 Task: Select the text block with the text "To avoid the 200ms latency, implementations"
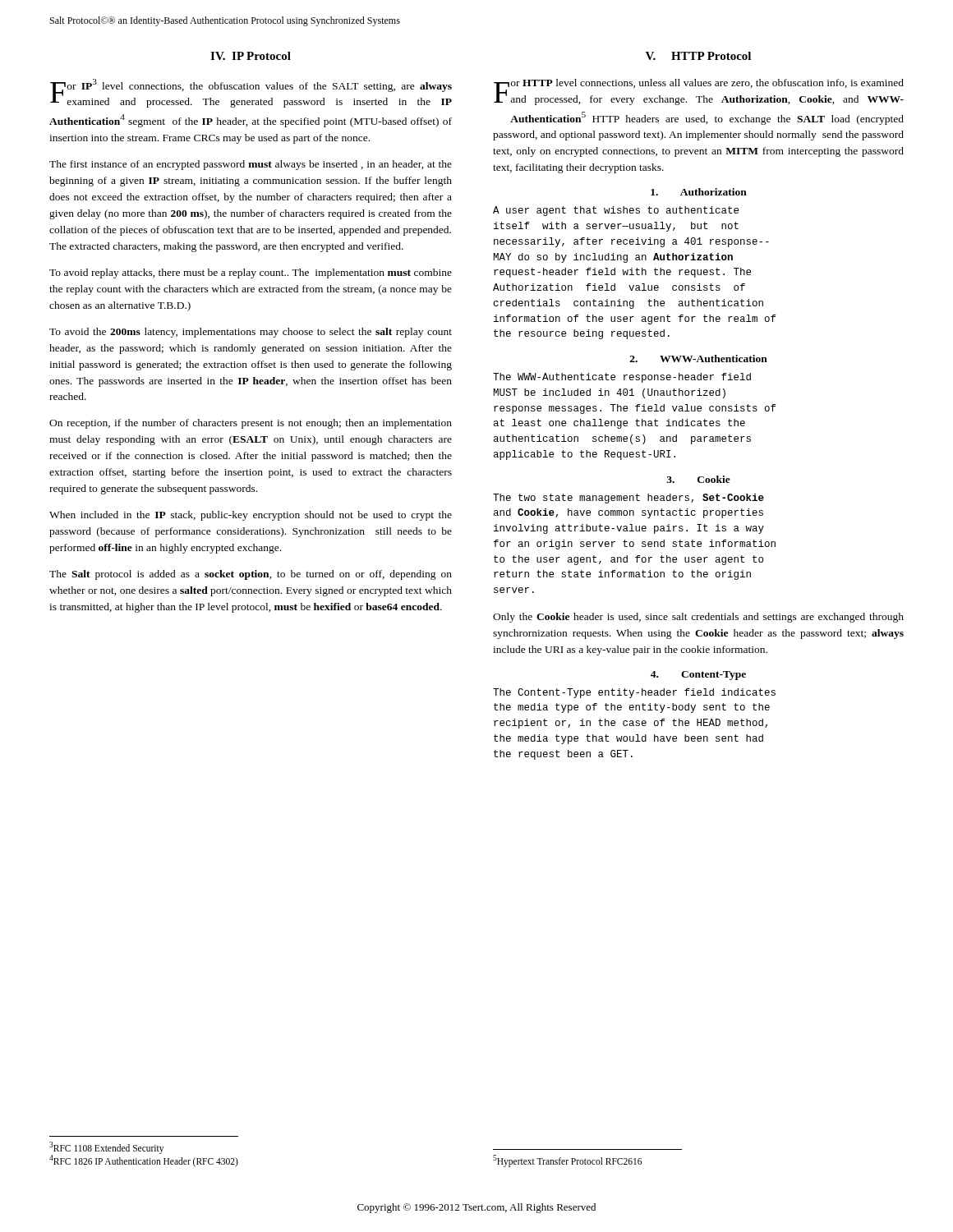pyautogui.click(x=251, y=364)
